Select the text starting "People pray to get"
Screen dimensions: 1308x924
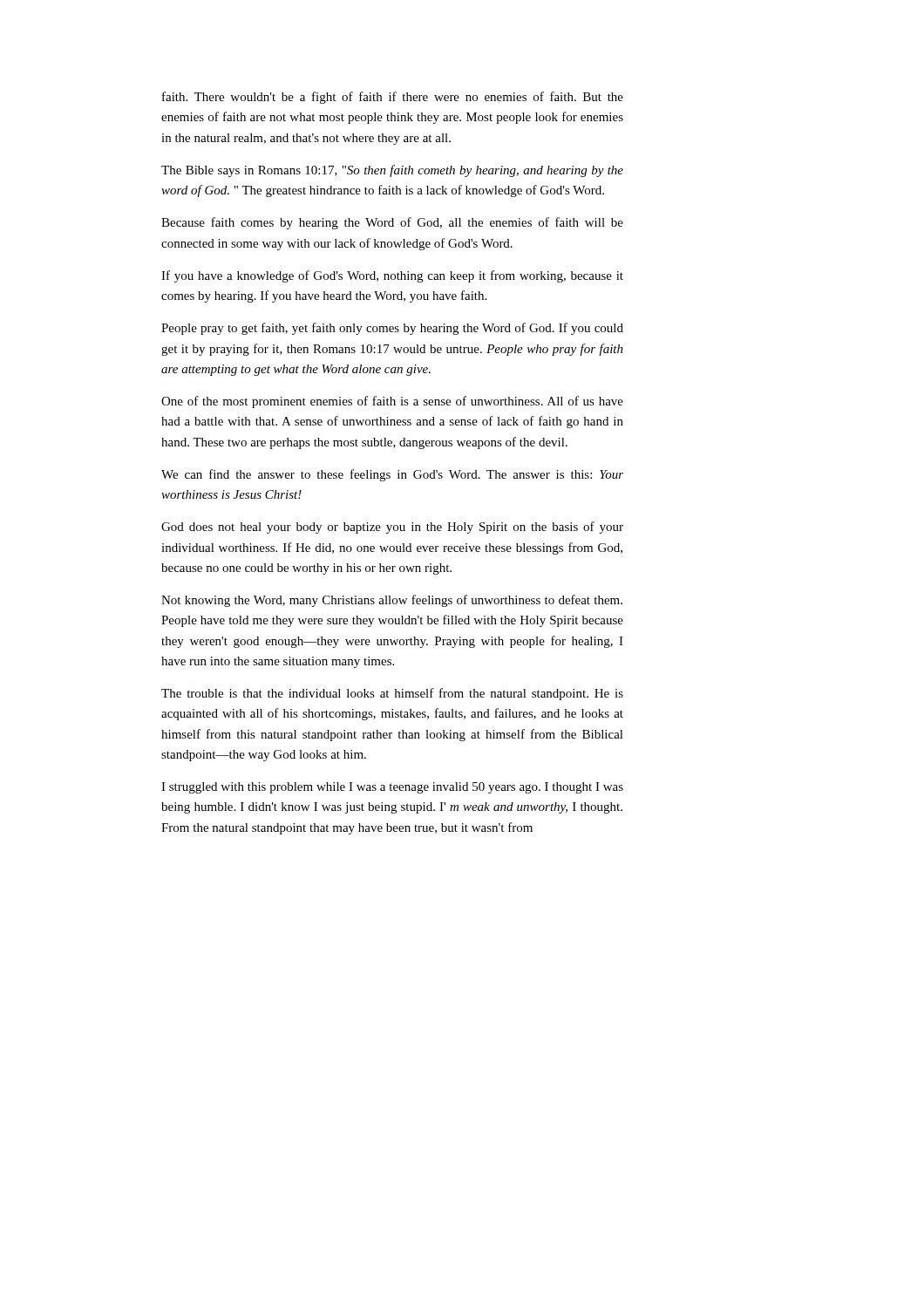(392, 348)
